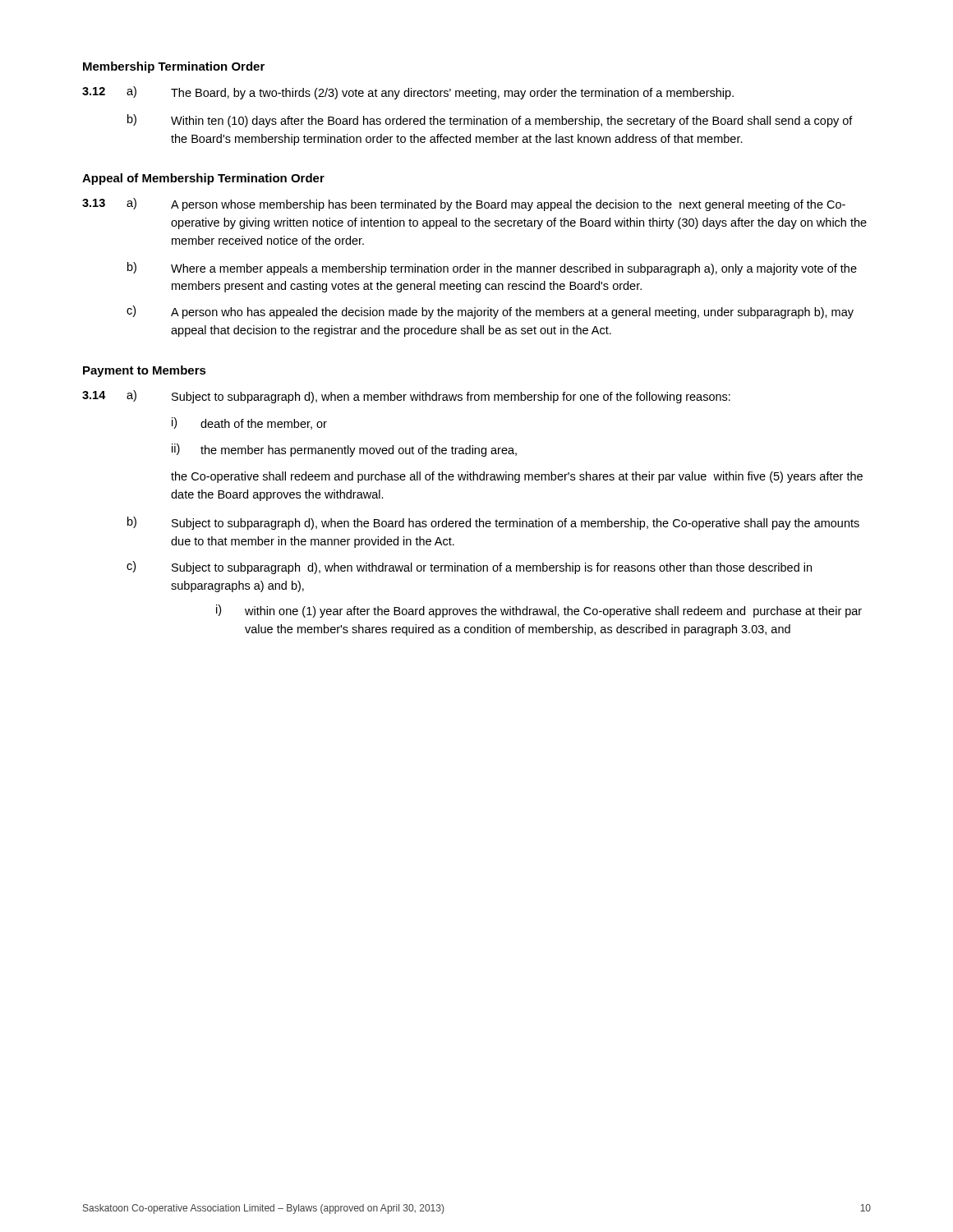Locate the block of text that opens with "the Co-operative shall redeem"

tap(521, 486)
